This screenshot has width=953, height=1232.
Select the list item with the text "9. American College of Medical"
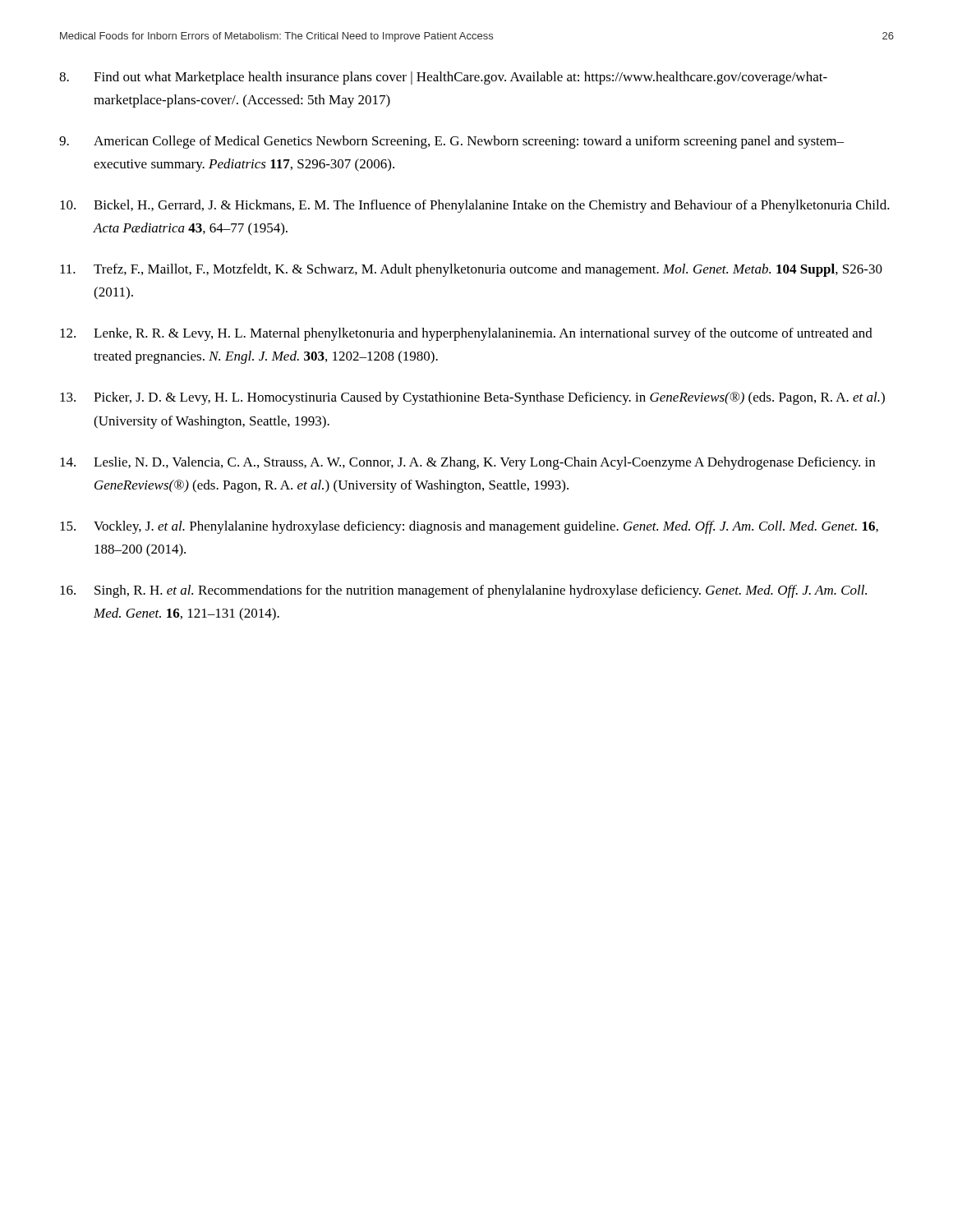476,153
